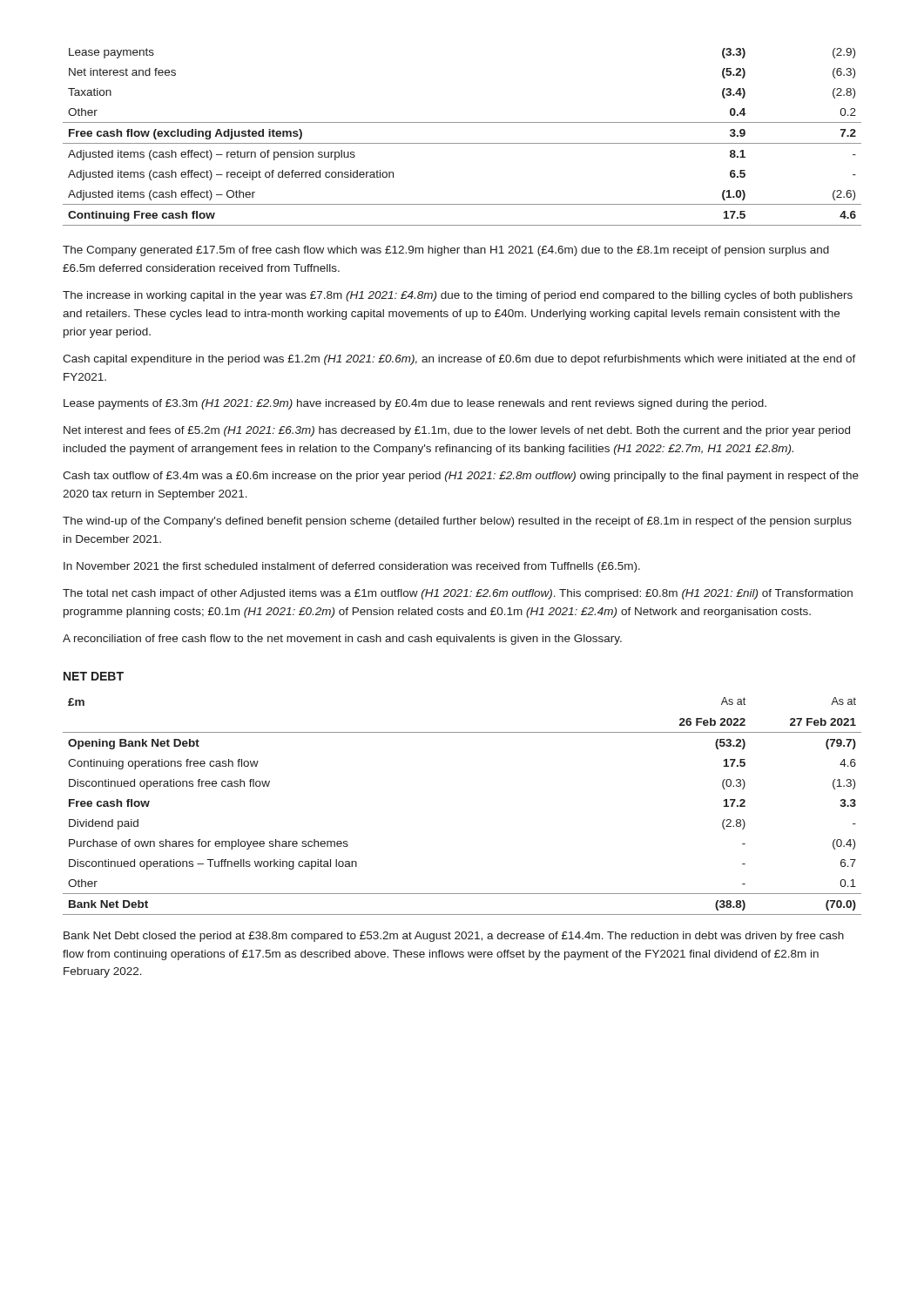Where is the passage that starts "Cash capital expenditure in the period"?
The image size is (924, 1307).
459,367
